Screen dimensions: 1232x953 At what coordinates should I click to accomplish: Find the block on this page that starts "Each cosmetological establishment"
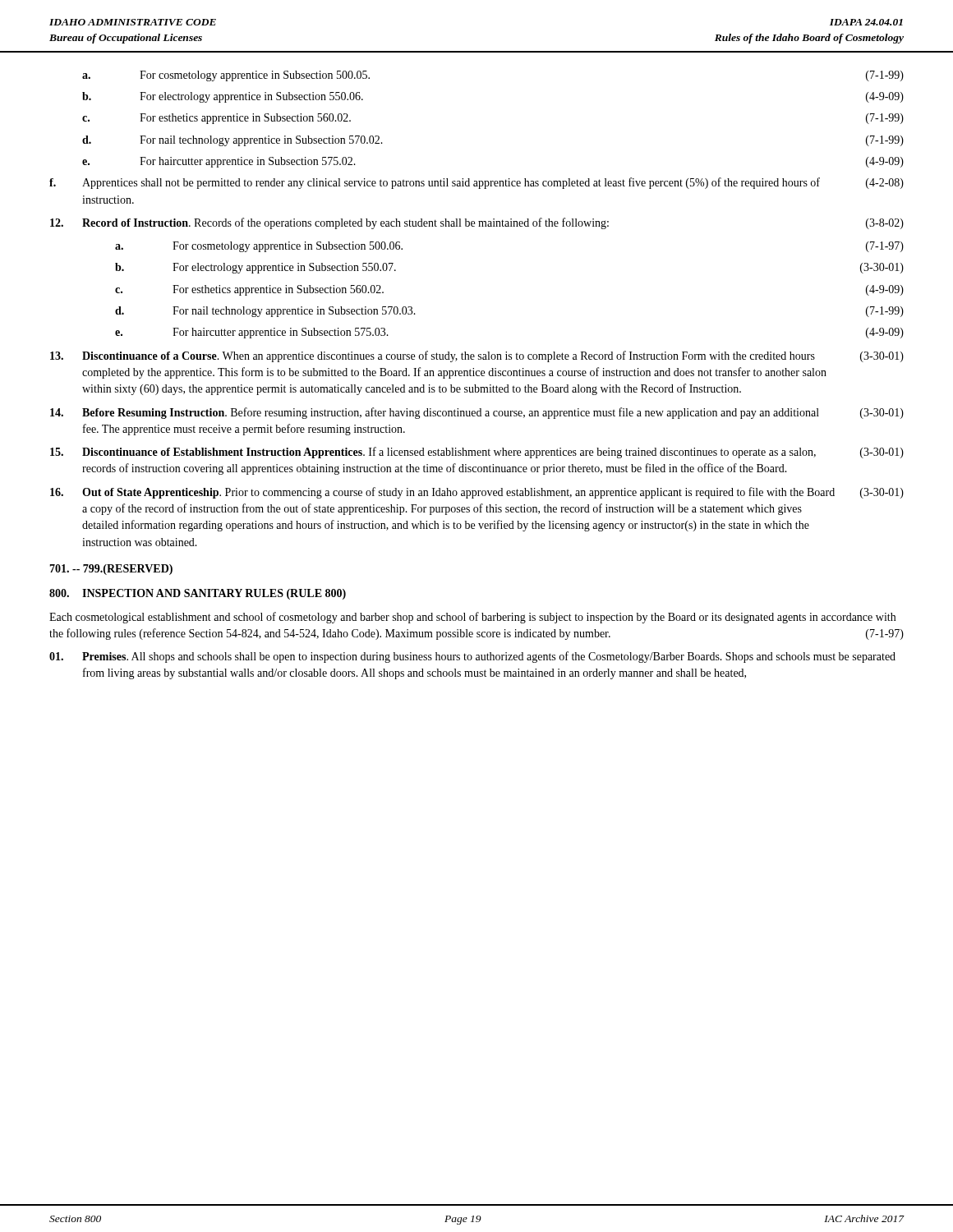pos(476,627)
